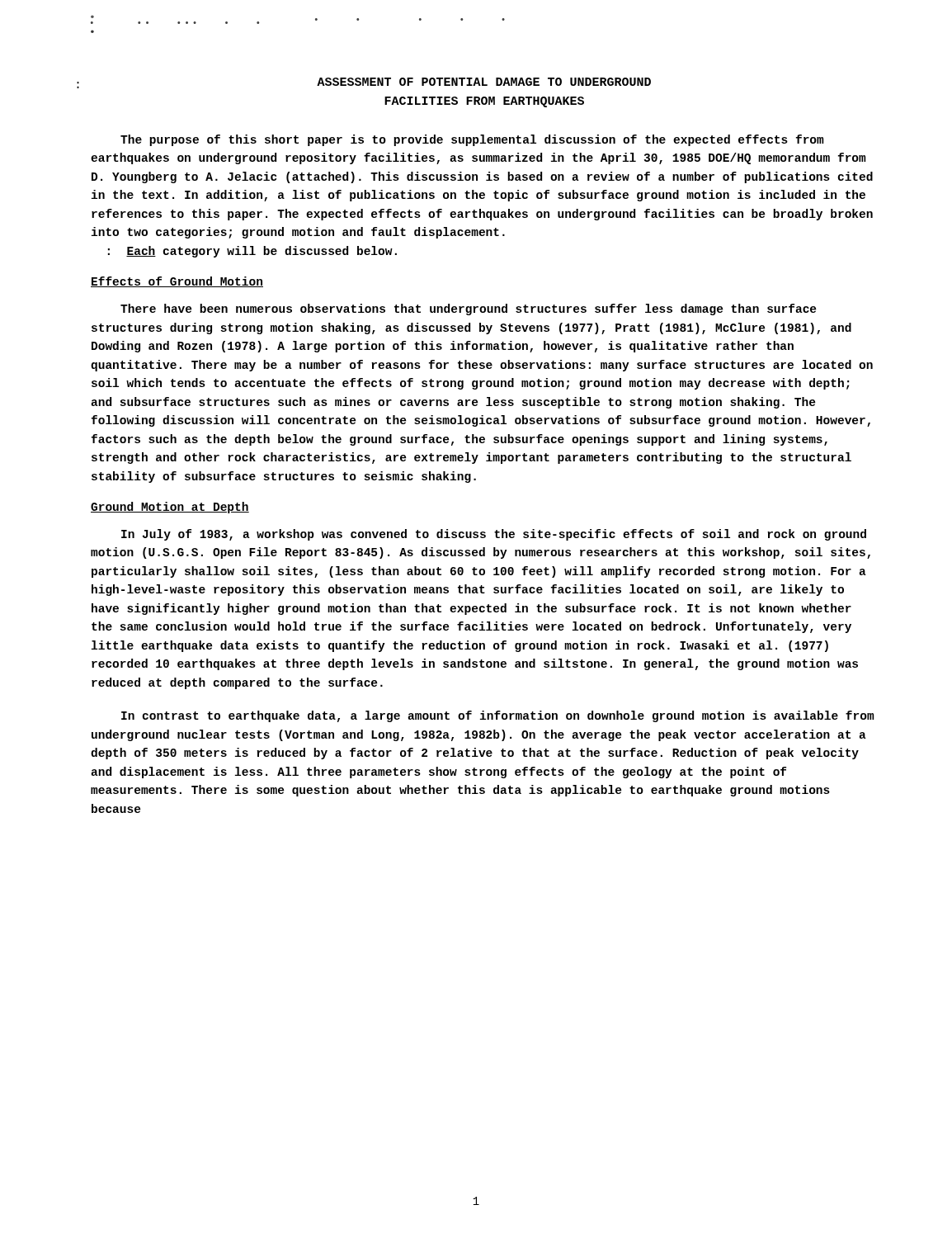Point to the block beginning "In July of 1983, a"
The image size is (952, 1238).
pos(482,609)
